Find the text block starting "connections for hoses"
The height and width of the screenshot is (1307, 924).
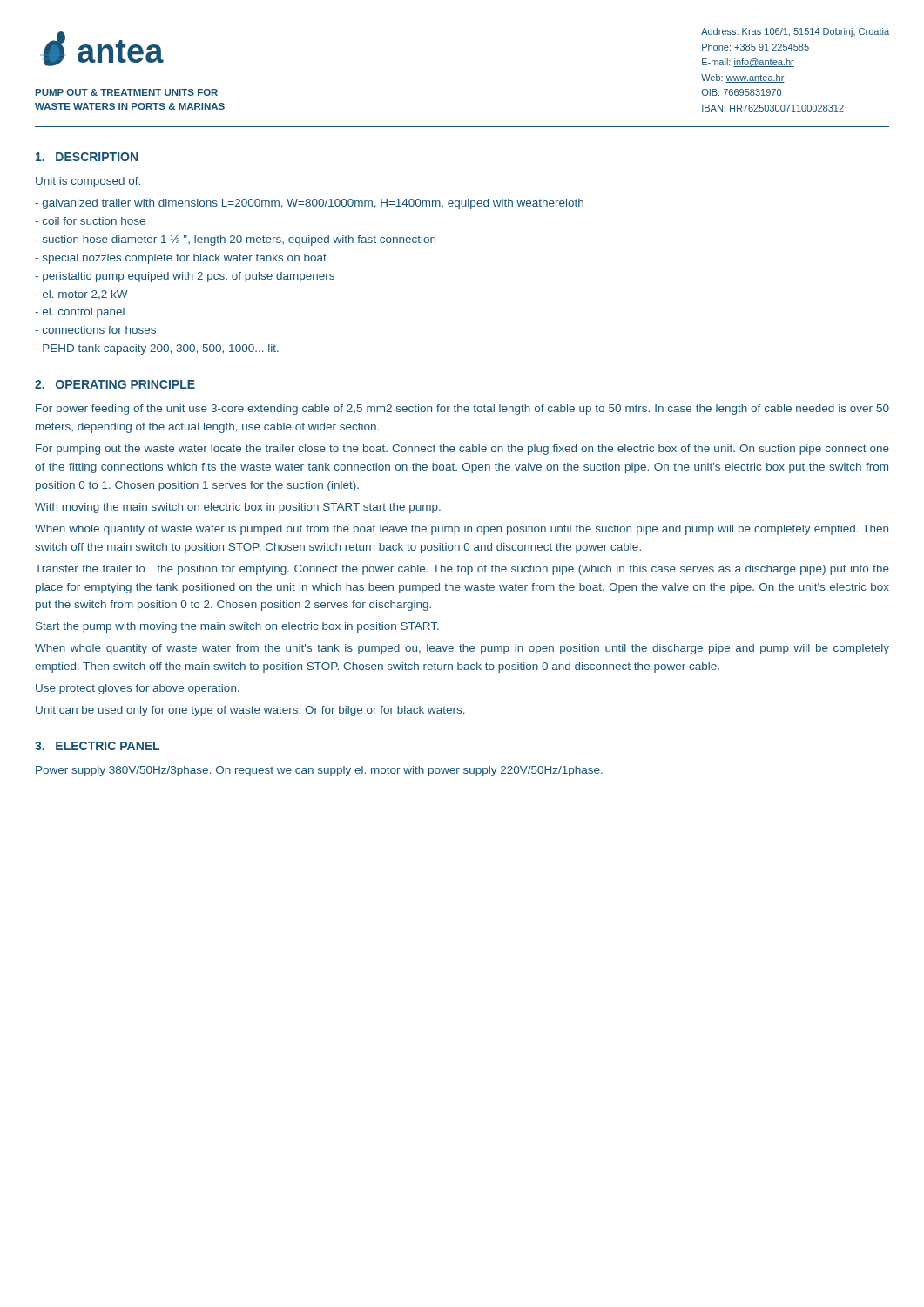pos(96,330)
